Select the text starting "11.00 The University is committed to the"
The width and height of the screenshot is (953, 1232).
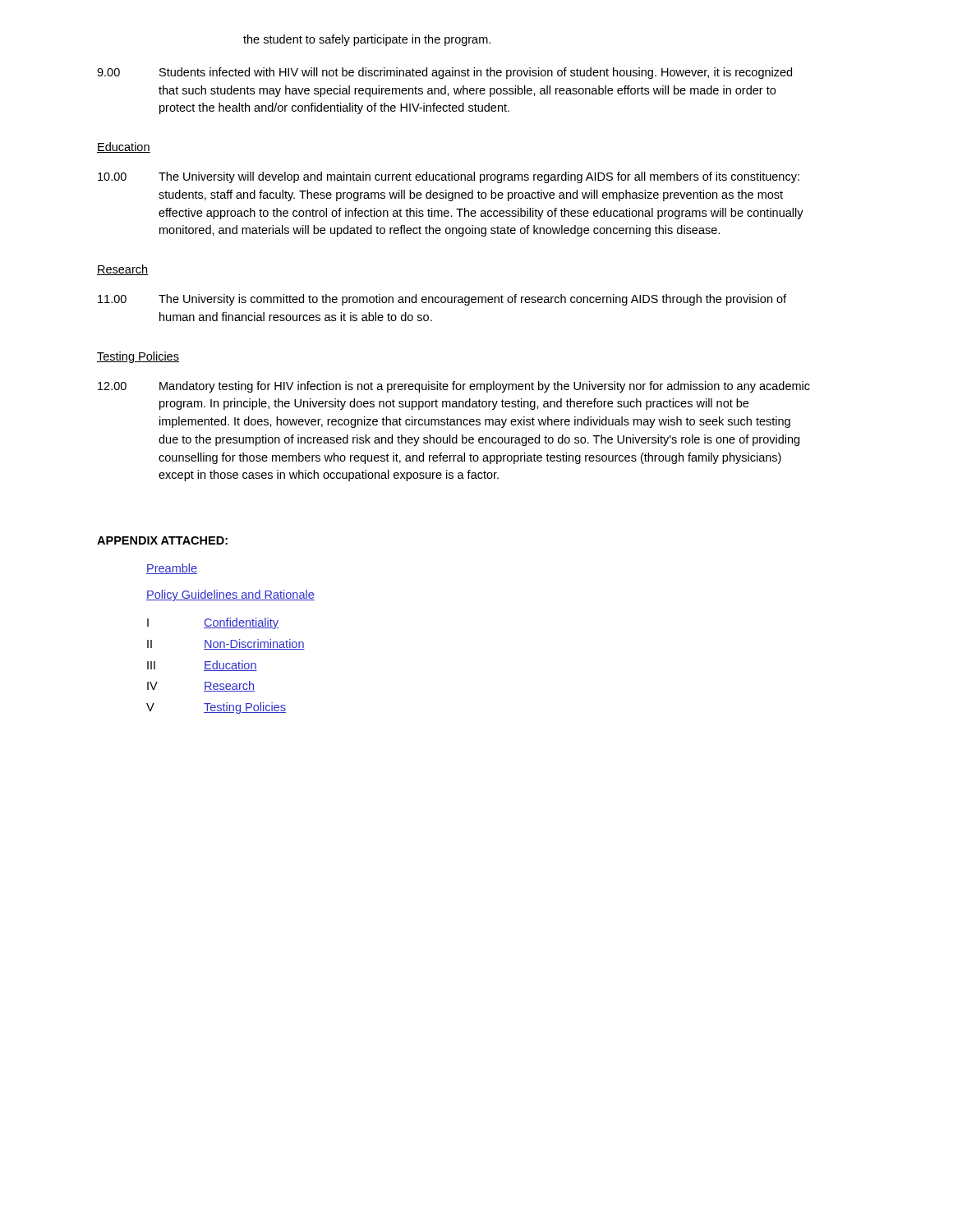454,309
